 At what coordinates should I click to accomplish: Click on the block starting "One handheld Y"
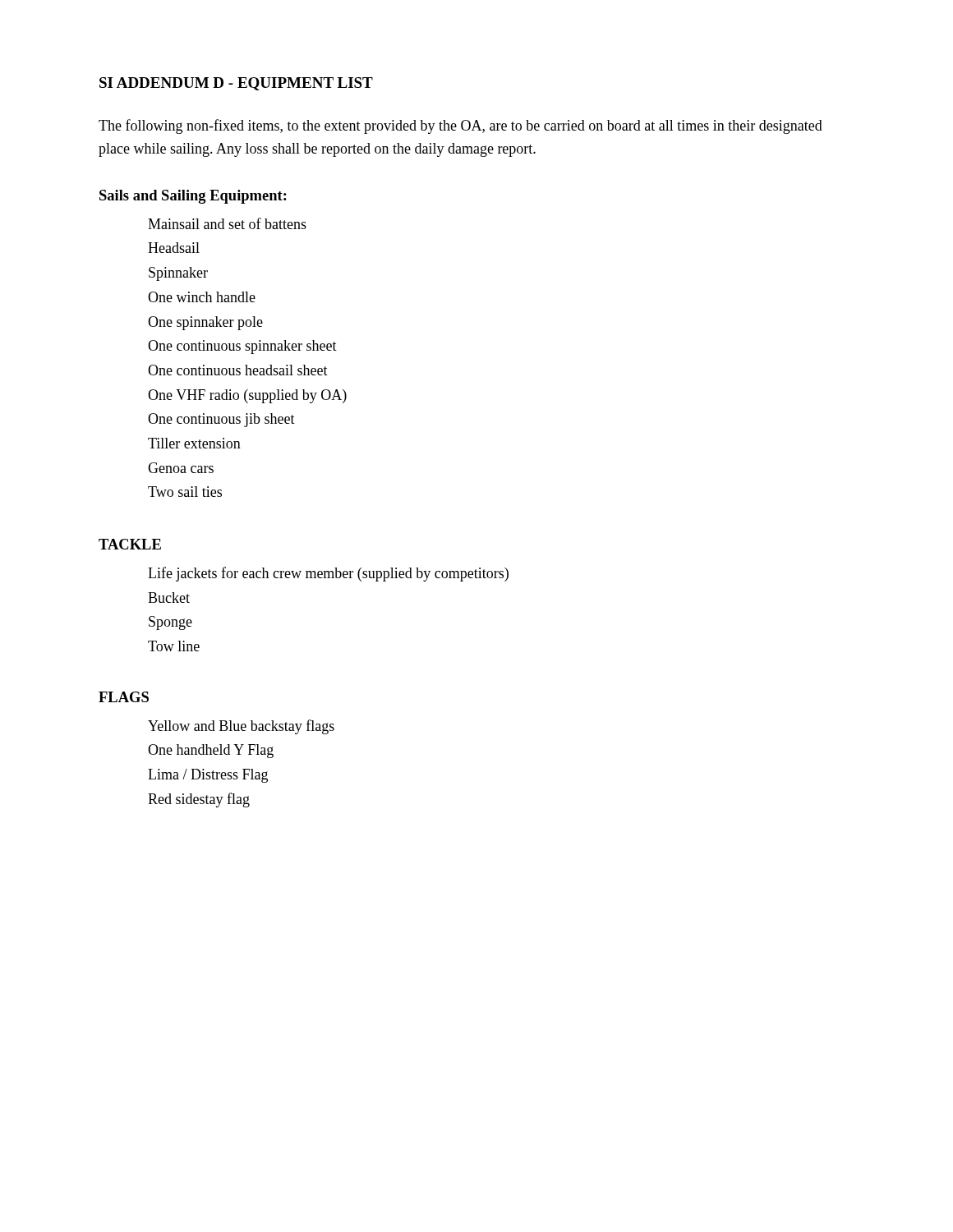pyautogui.click(x=211, y=750)
